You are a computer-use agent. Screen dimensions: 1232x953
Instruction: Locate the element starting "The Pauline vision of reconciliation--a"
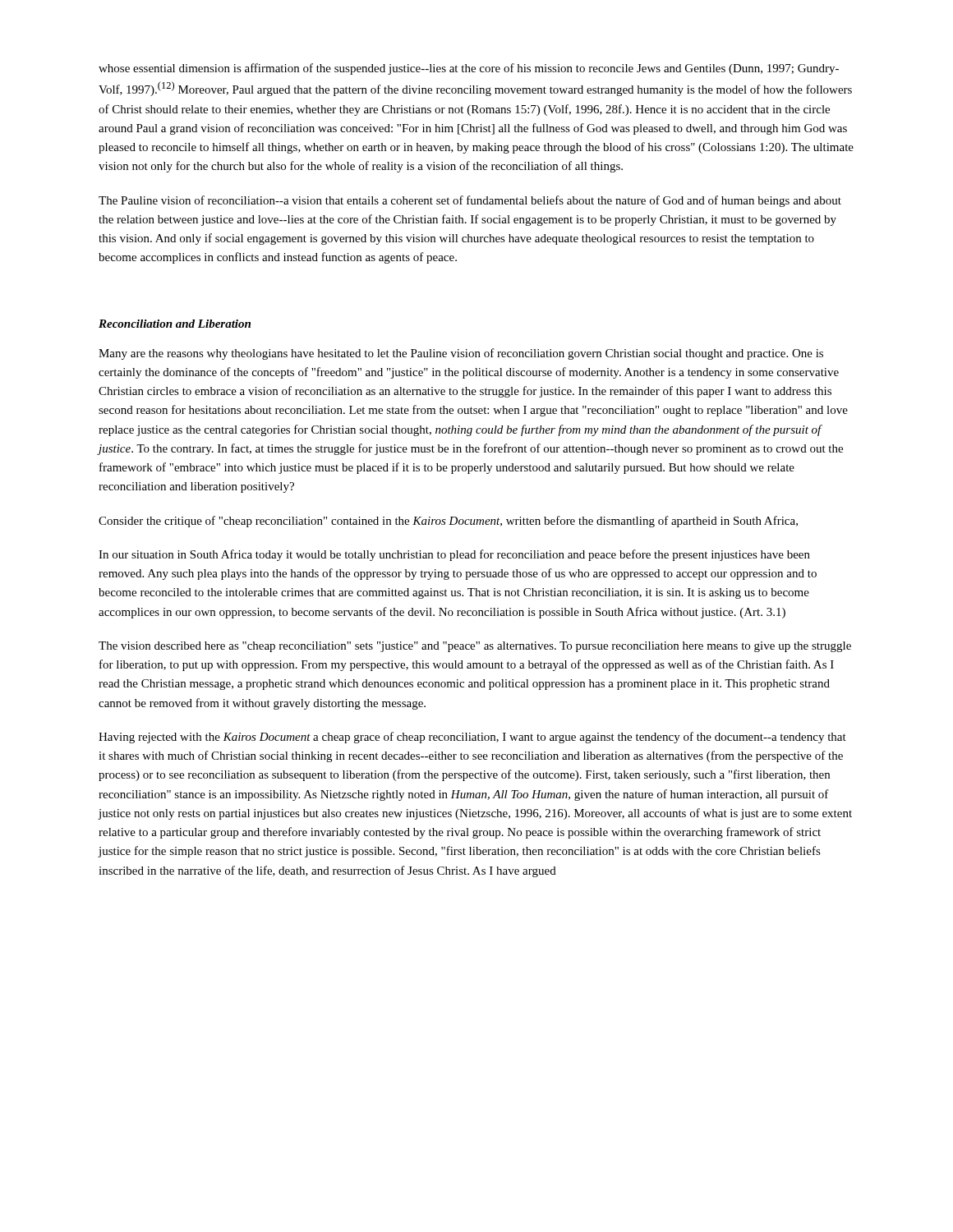coord(470,229)
